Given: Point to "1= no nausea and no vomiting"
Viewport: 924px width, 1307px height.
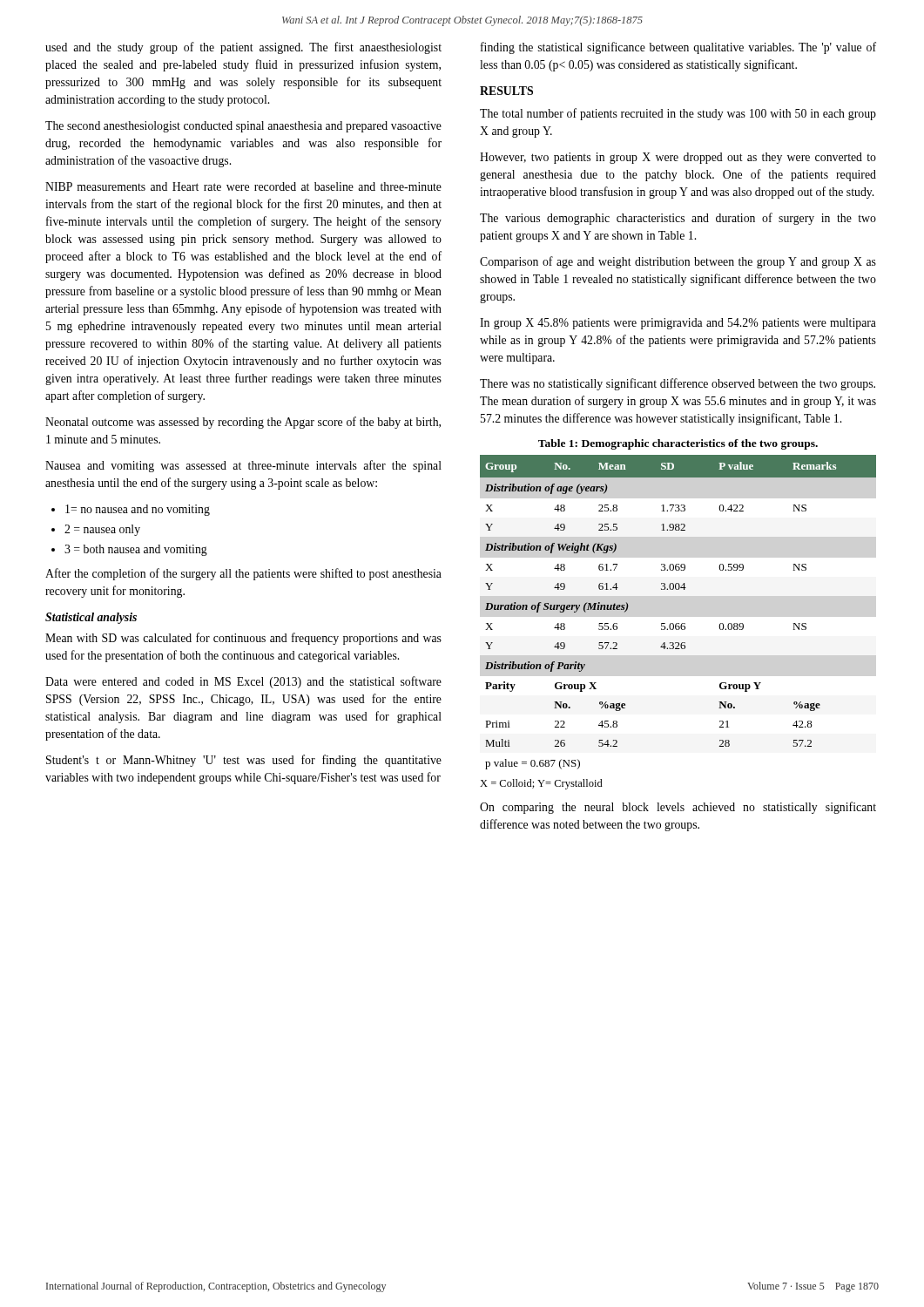Looking at the screenshot, I should (131, 510).
